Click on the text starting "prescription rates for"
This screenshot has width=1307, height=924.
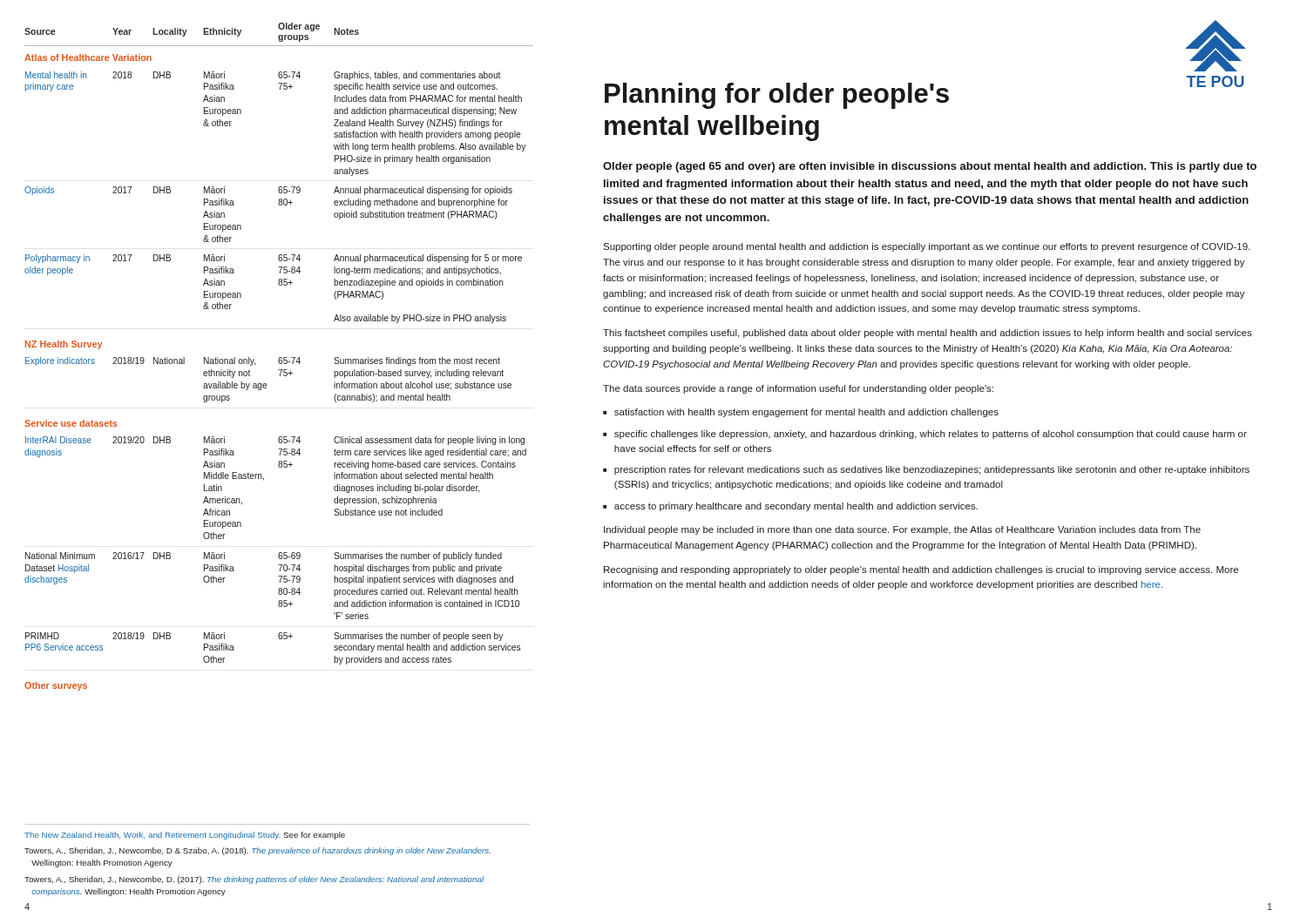[x=932, y=477]
